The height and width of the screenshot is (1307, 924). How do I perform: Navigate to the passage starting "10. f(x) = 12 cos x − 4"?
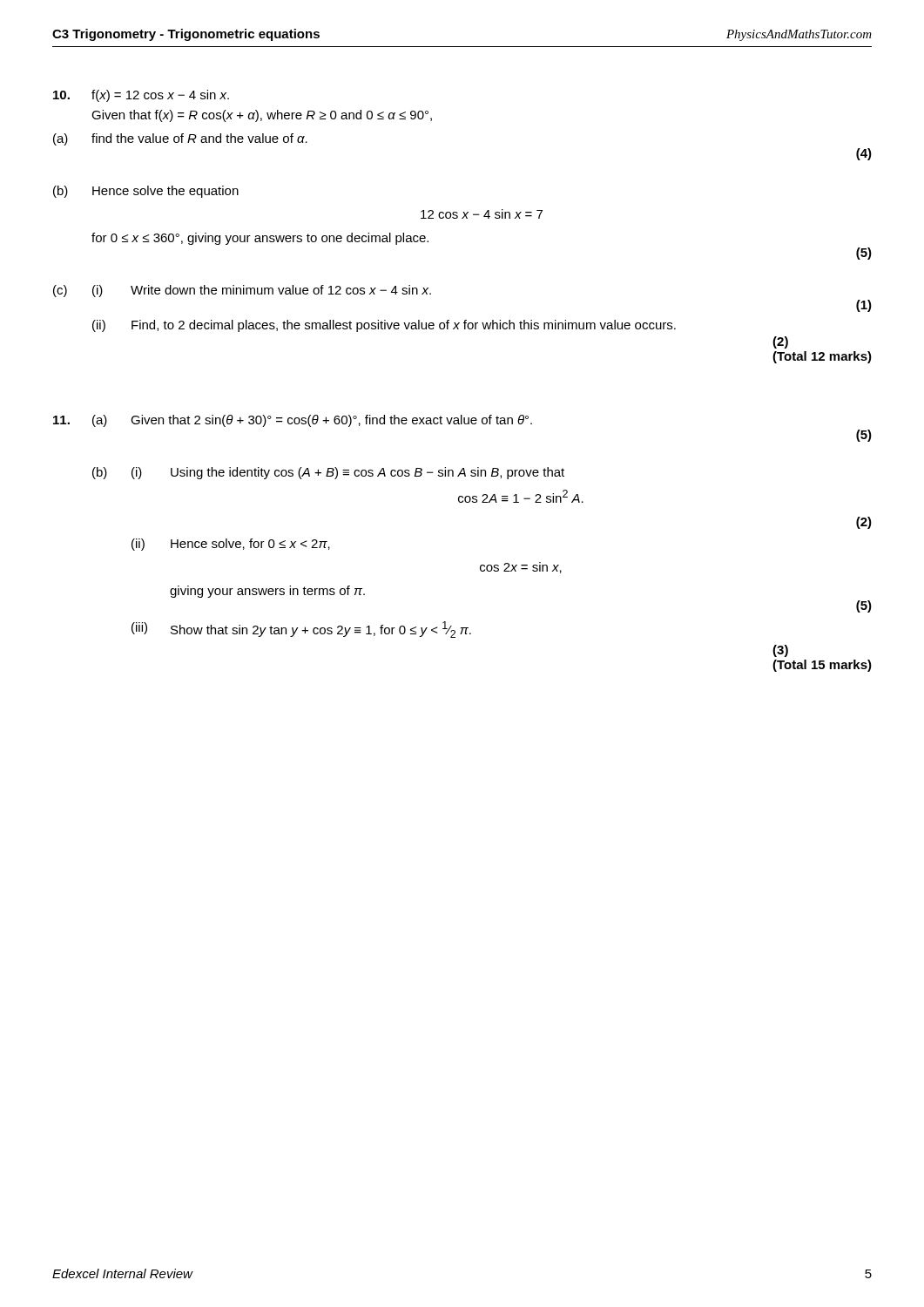pyautogui.click(x=141, y=96)
